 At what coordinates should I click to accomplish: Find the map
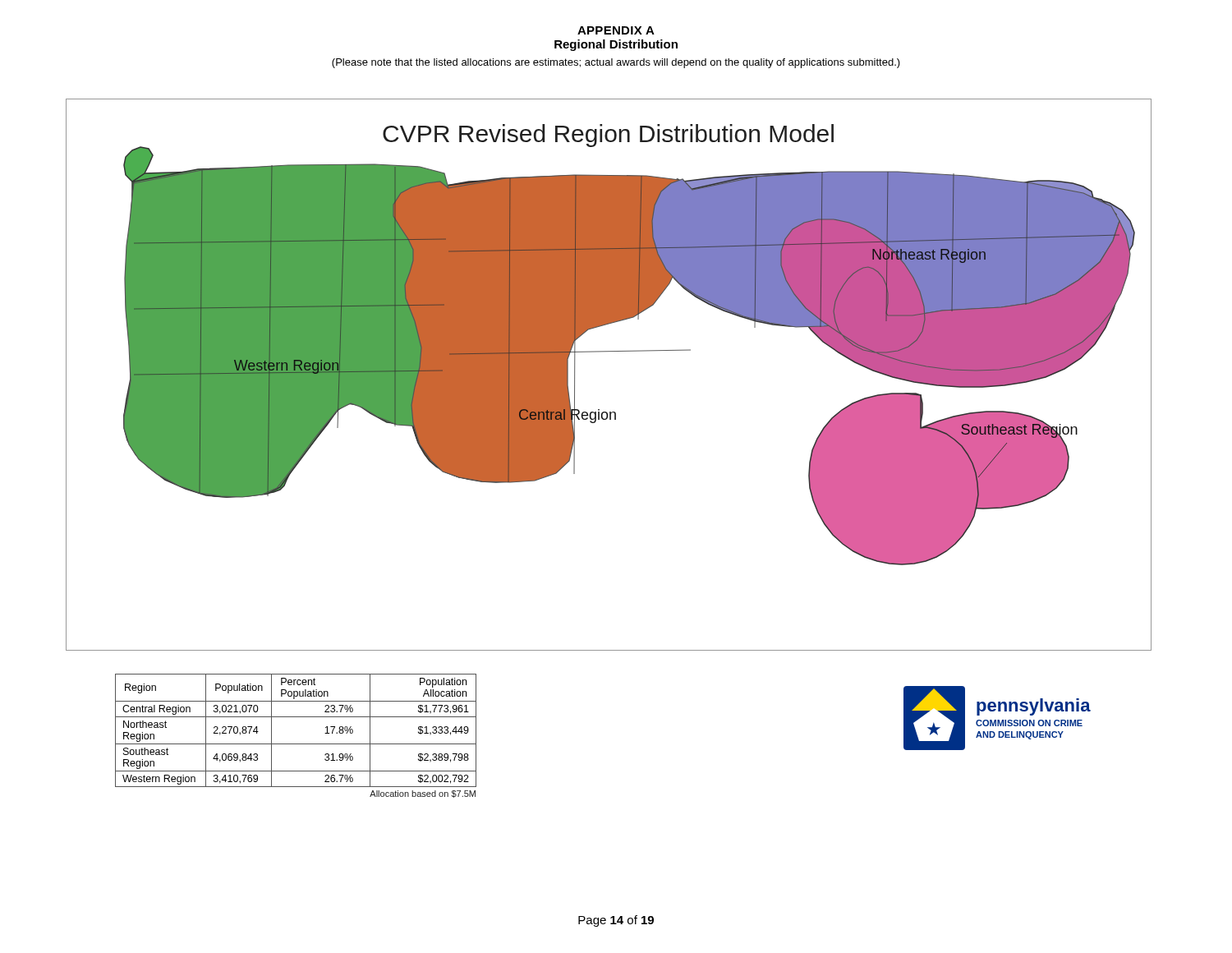pos(609,375)
